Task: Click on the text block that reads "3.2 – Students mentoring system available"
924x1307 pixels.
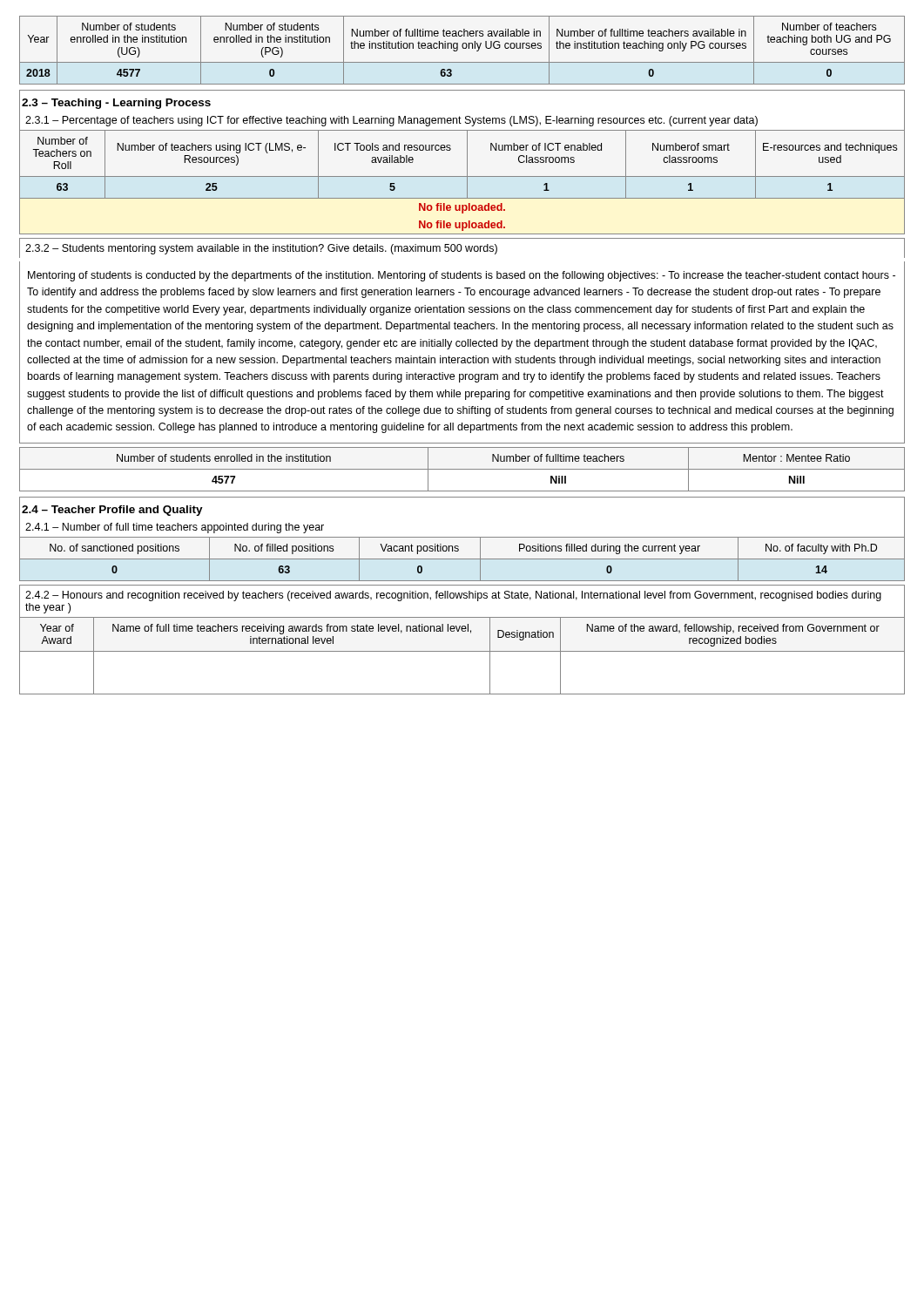Action: point(262,248)
